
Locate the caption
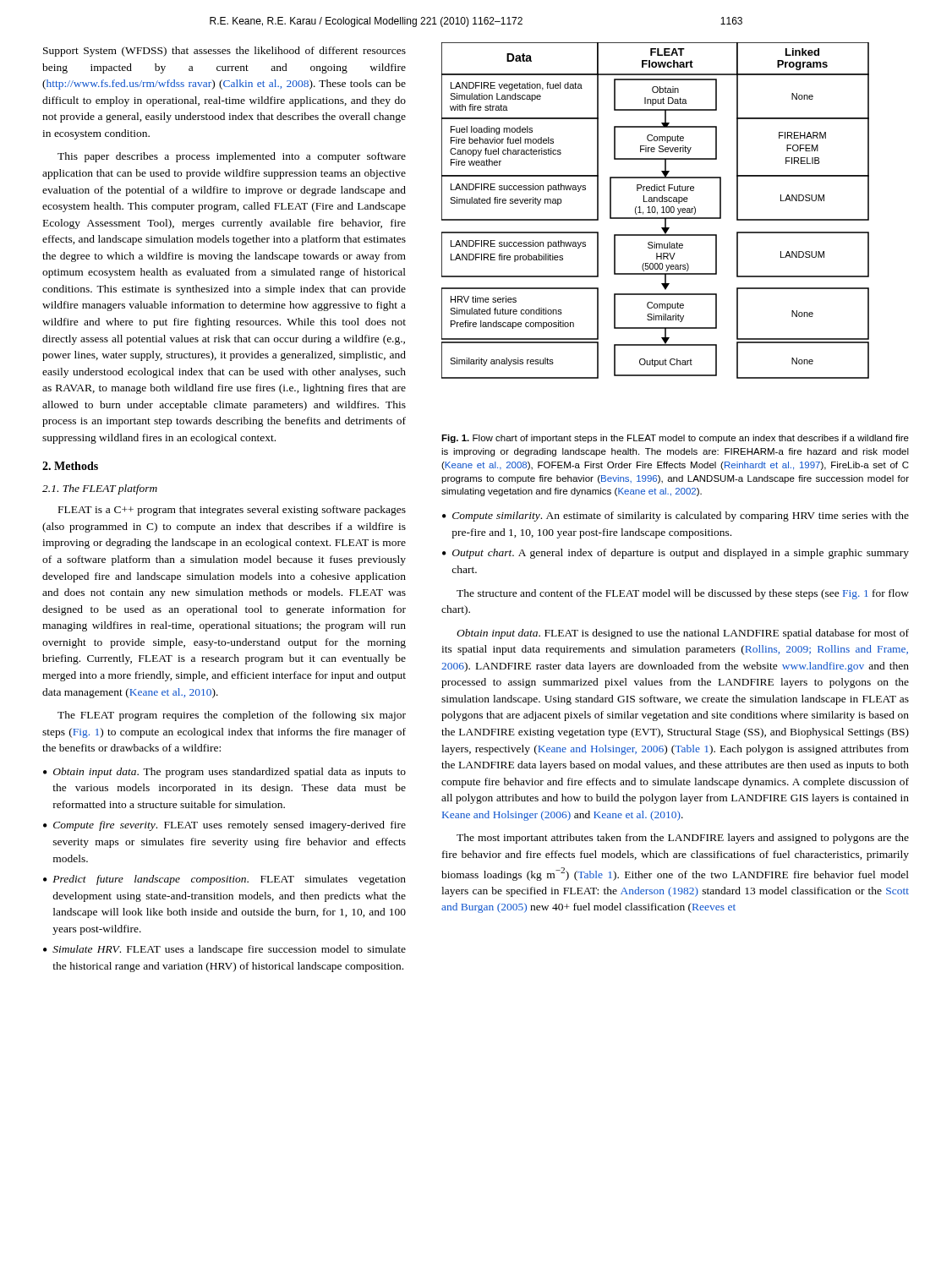(x=675, y=465)
